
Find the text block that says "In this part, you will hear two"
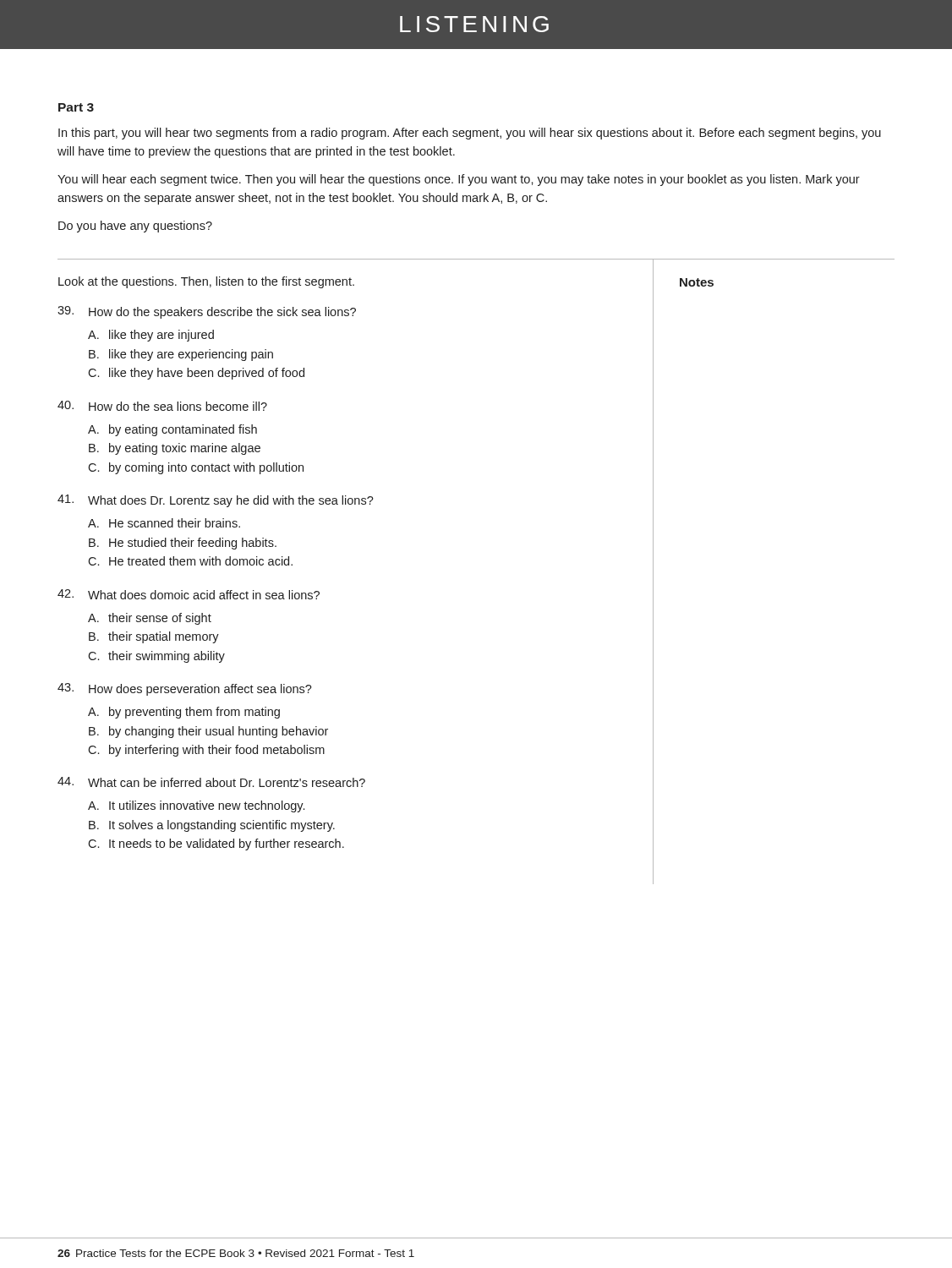click(x=469, y=142)
